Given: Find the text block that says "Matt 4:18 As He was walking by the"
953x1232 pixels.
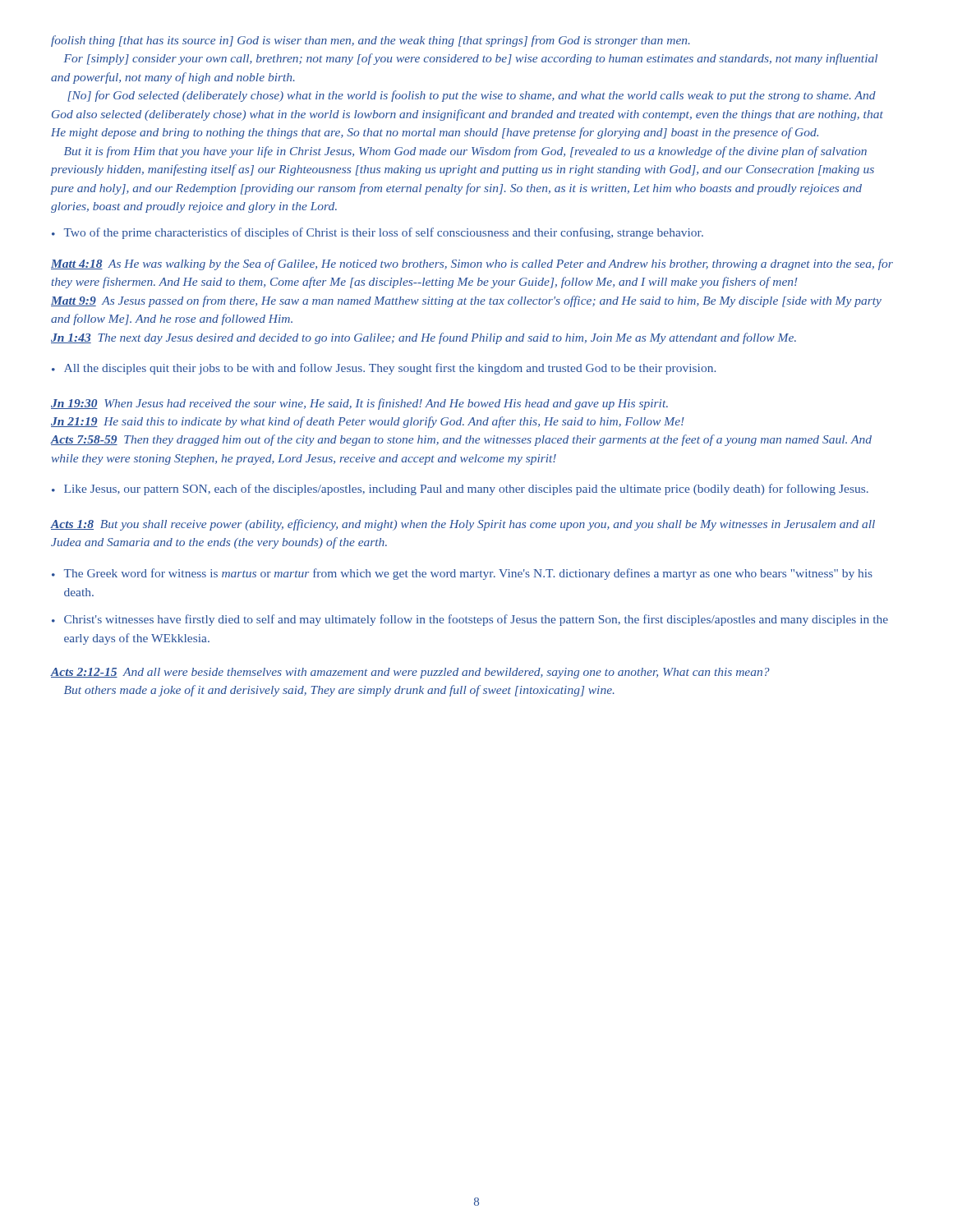Looking at the screenshot, I should coord(472,300).
